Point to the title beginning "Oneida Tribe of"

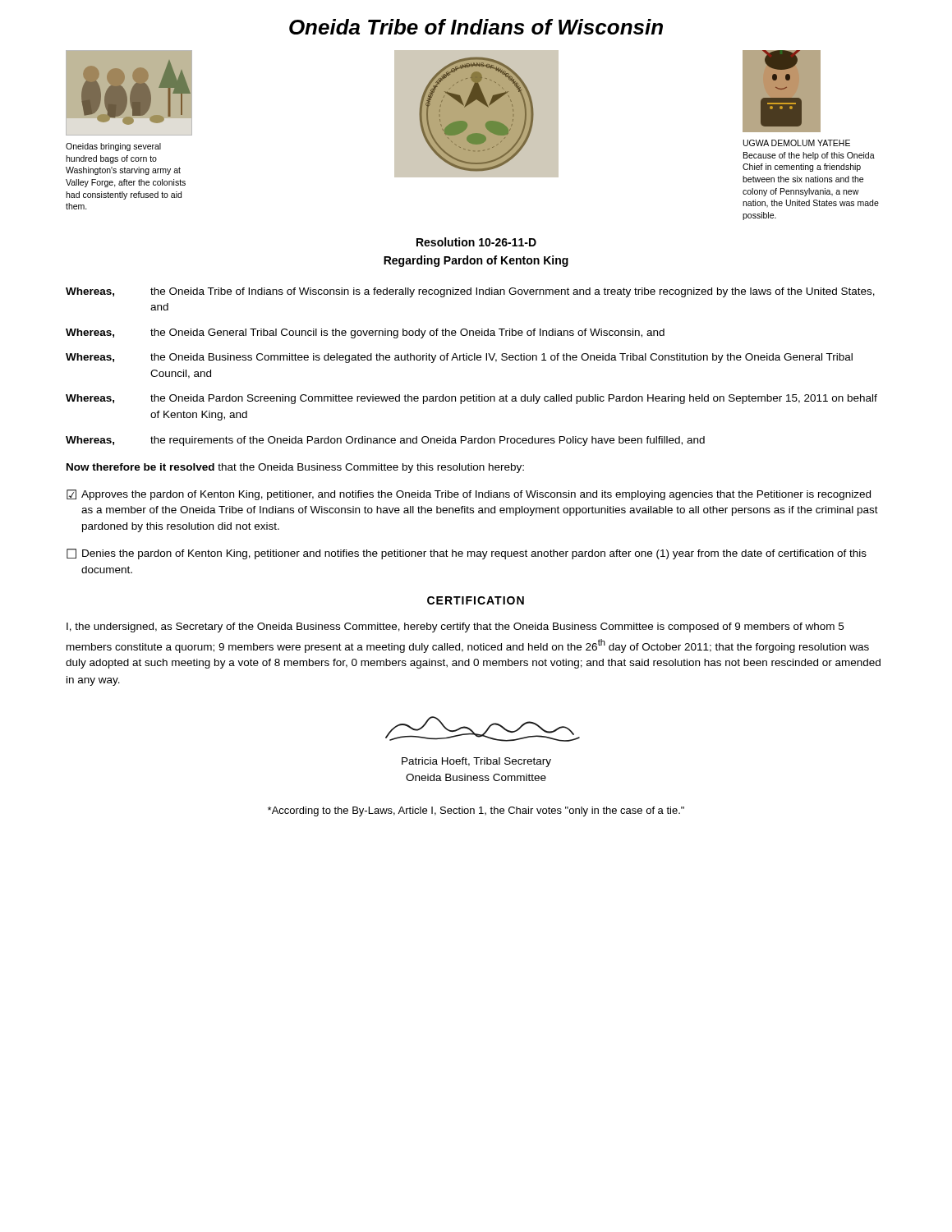point(476,27)
